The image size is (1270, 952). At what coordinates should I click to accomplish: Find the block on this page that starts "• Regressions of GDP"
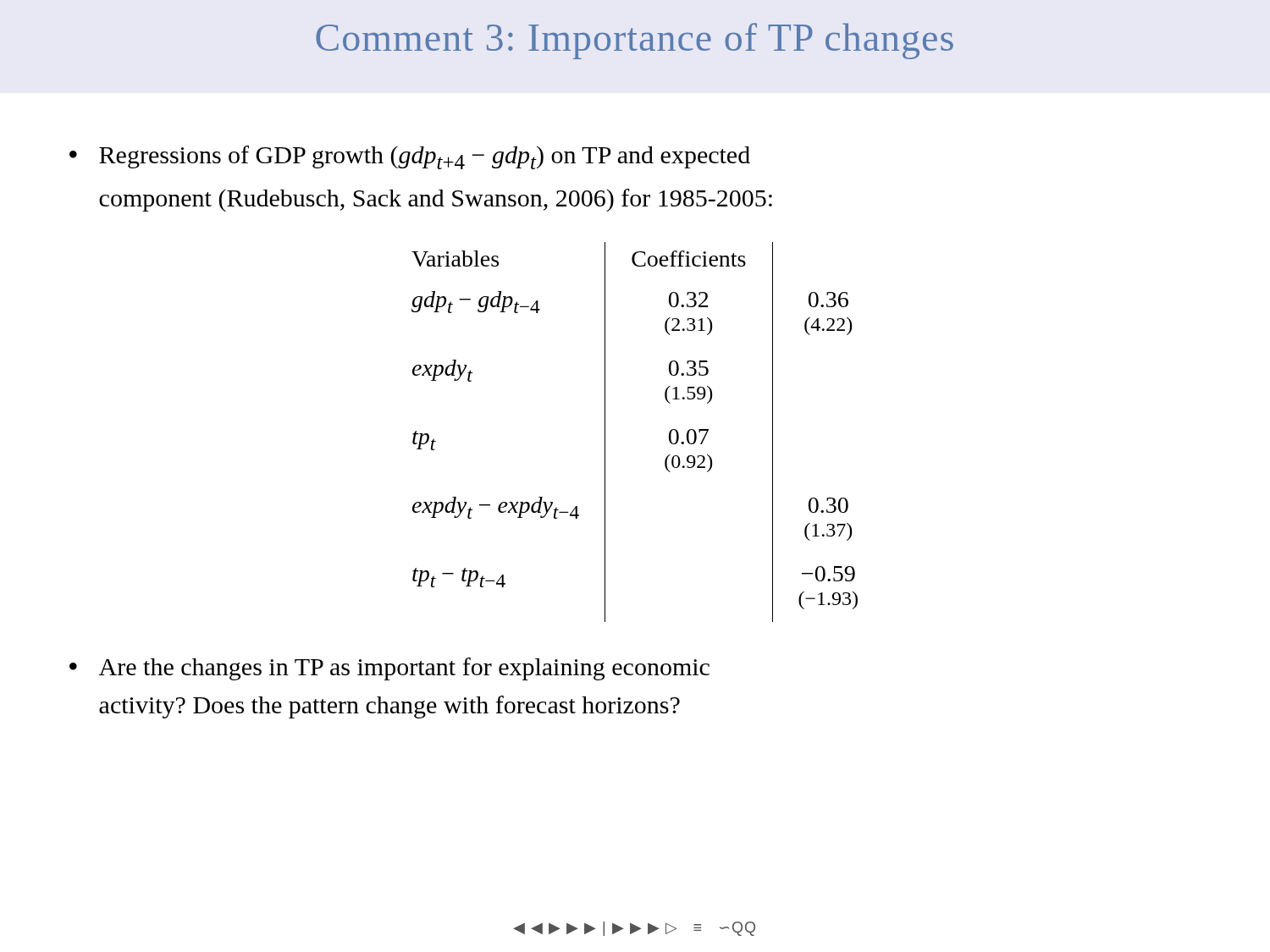click(421, 176)
